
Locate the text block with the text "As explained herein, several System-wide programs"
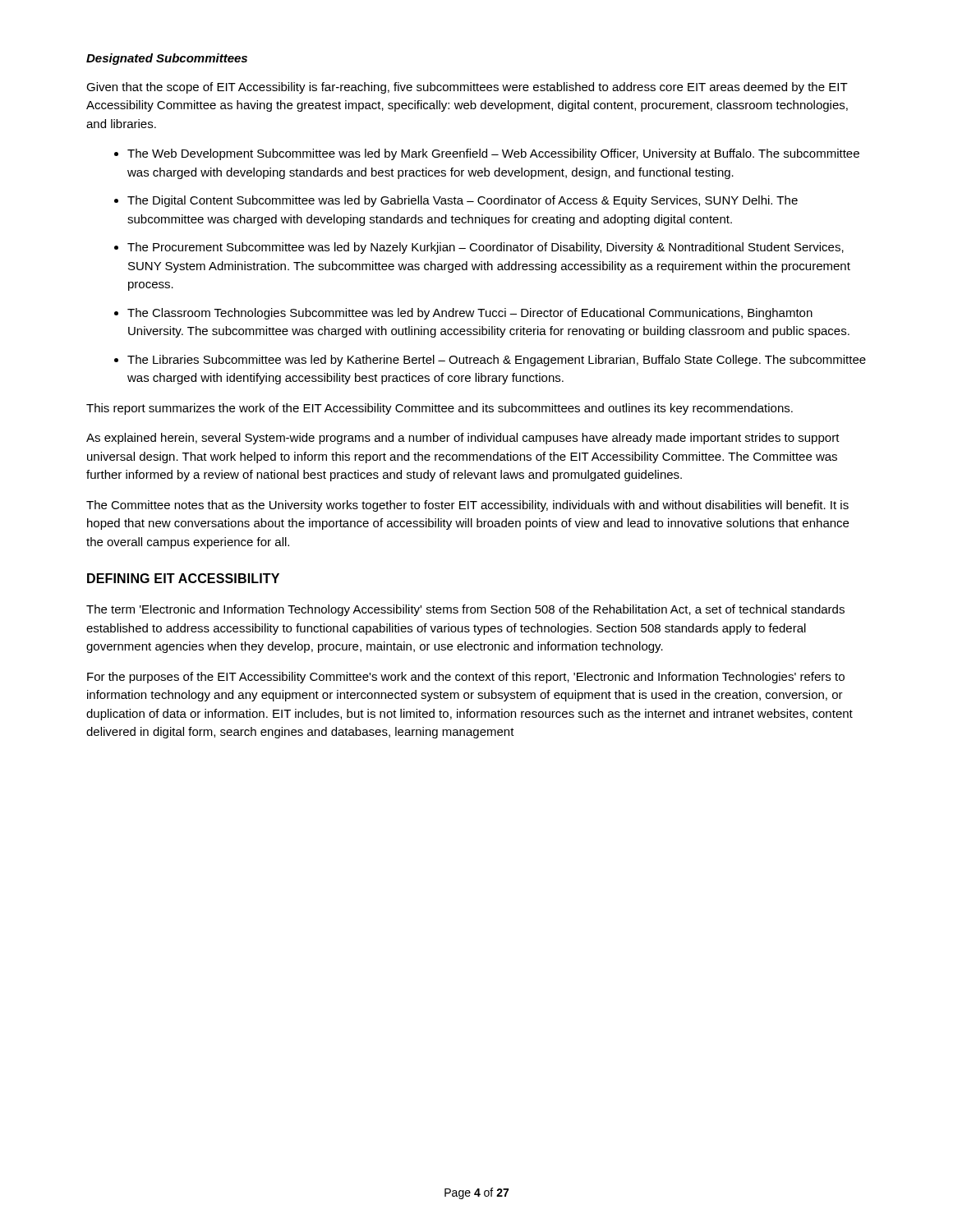click(x=476, y=456)
